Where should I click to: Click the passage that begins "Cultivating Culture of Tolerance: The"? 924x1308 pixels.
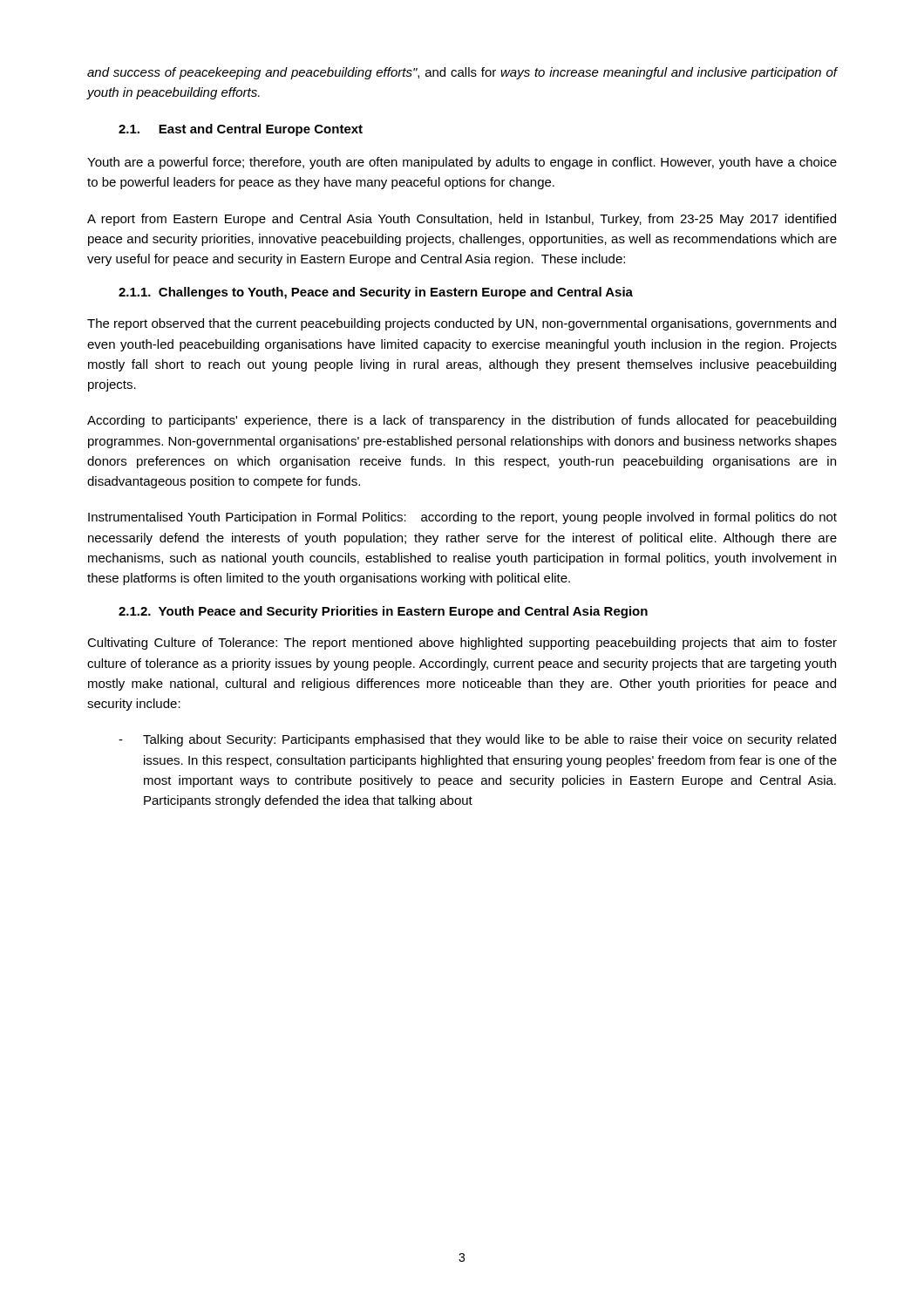(462, 673)
